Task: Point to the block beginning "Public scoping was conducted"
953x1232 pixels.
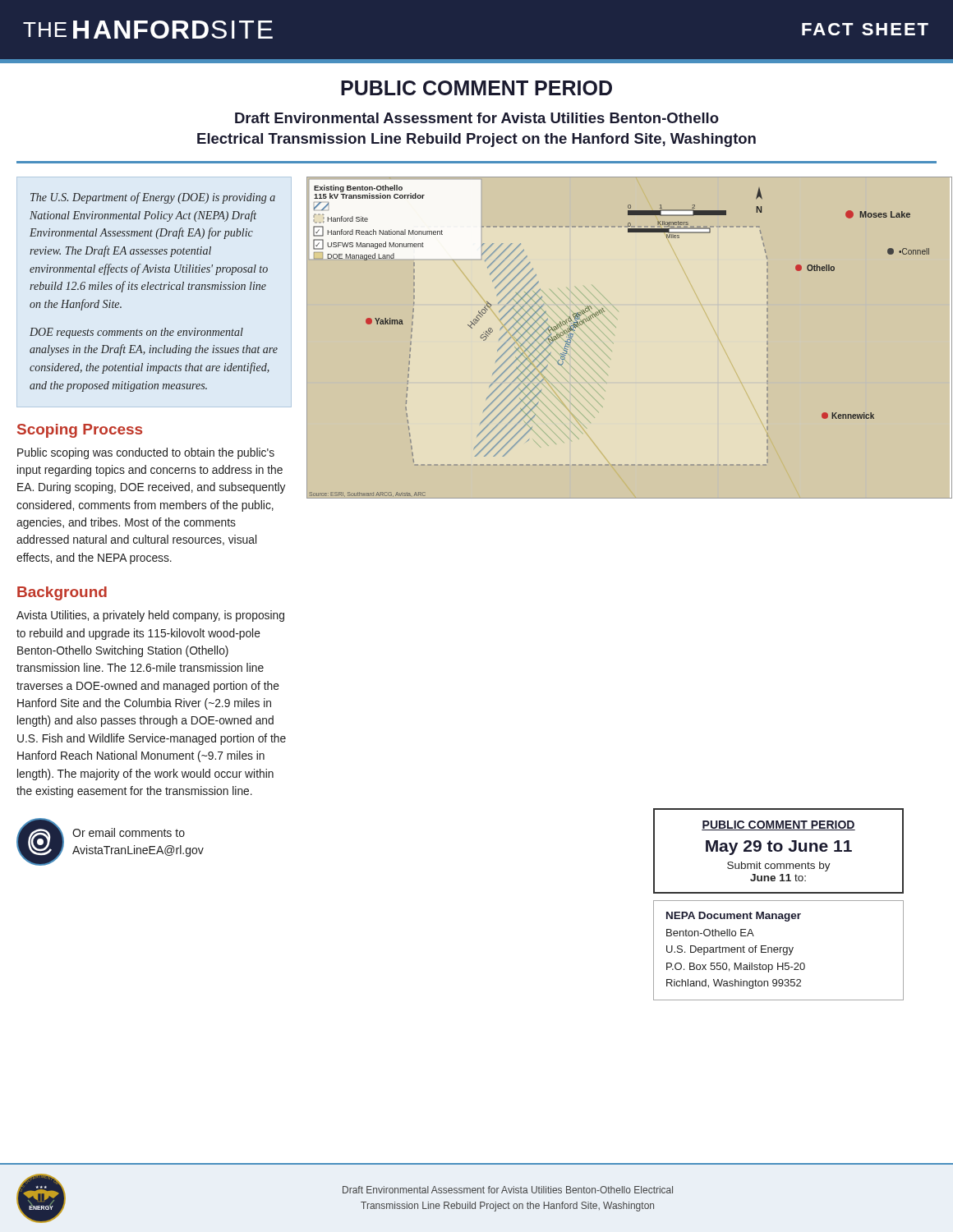Action: [x=151, y=505]
